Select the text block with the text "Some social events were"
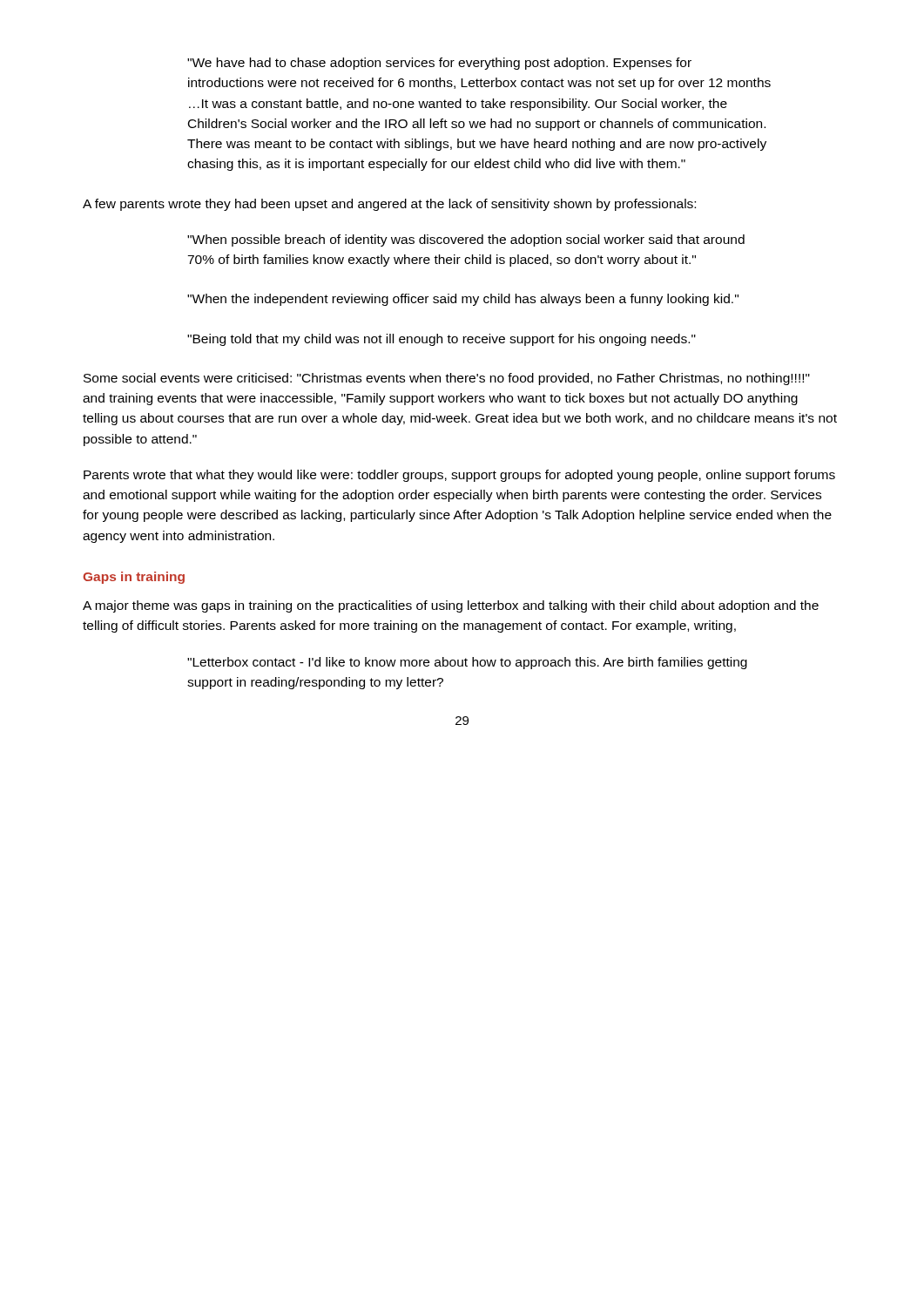 (462, 408)
